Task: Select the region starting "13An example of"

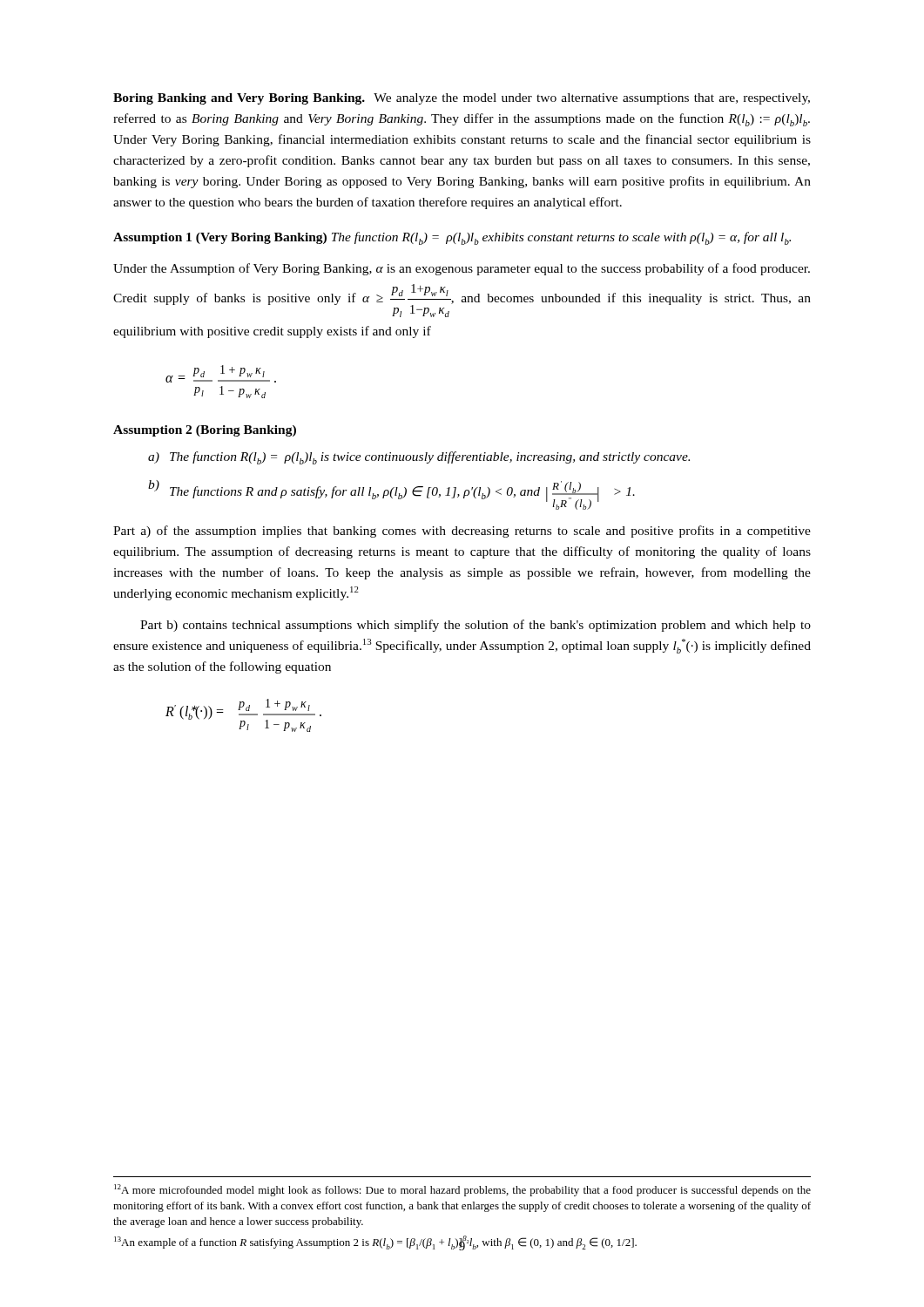Action: 375,1242
